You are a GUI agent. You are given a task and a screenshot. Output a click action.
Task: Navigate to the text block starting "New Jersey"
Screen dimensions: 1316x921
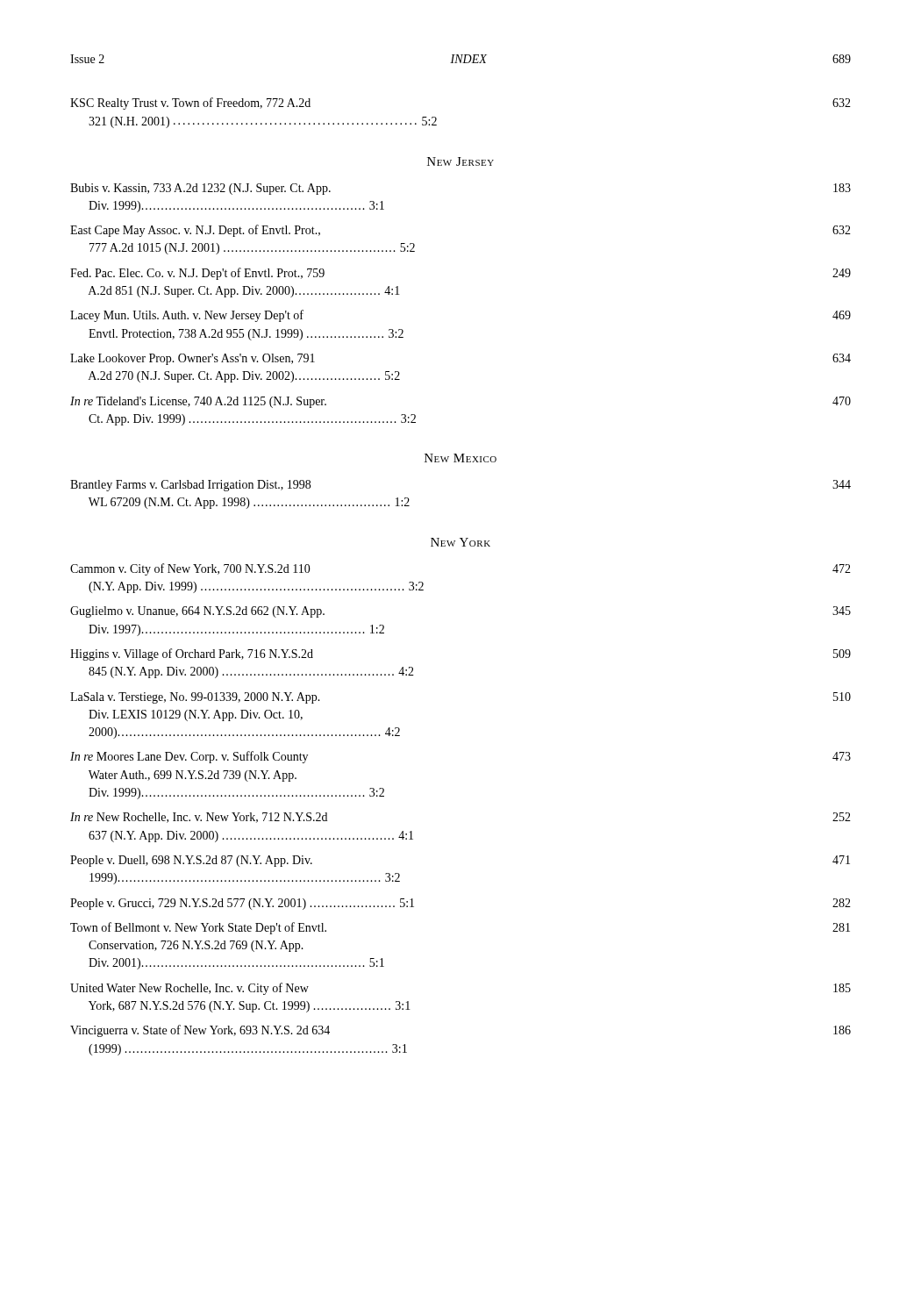pyautogui.click(x=460, y=161)
